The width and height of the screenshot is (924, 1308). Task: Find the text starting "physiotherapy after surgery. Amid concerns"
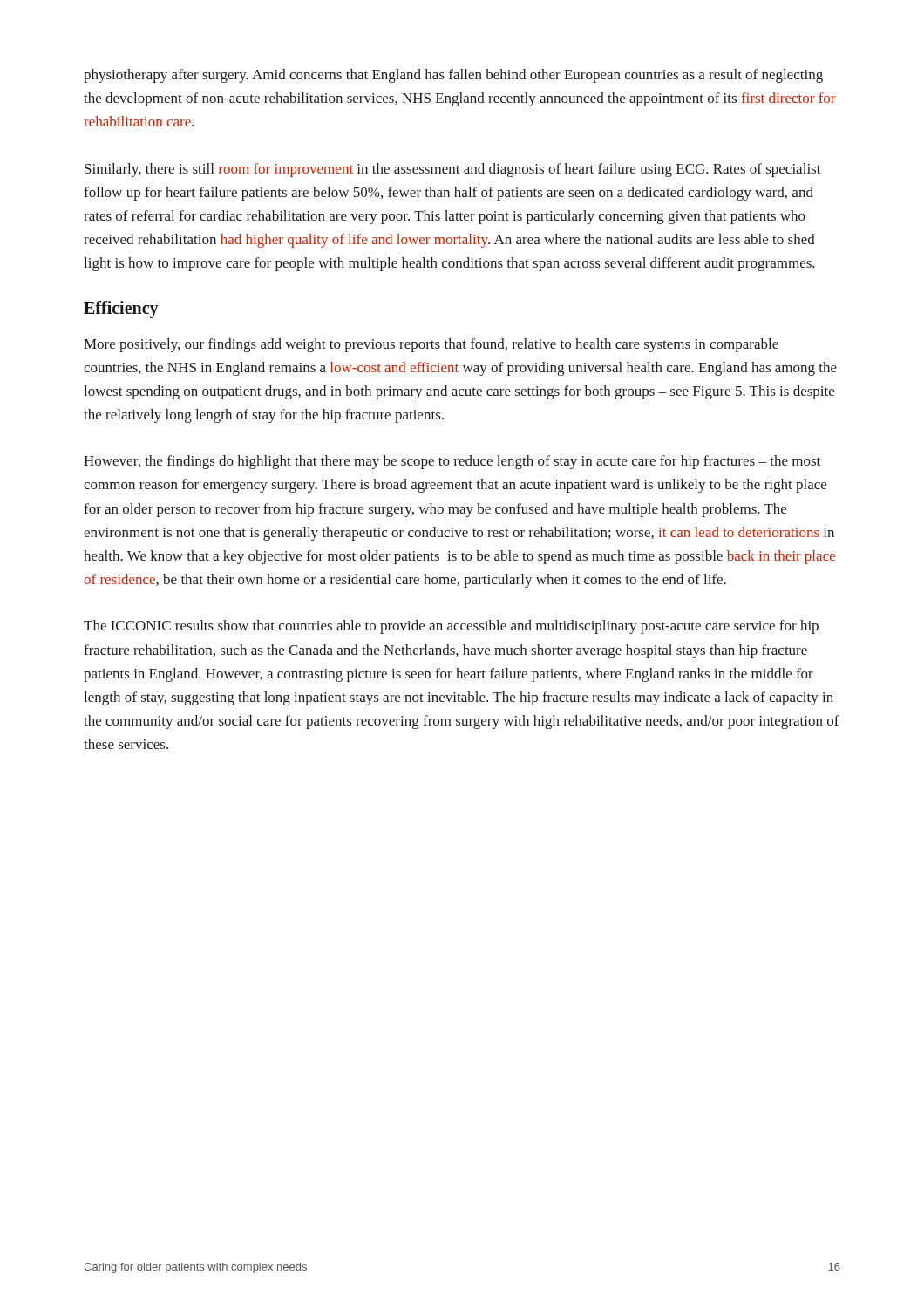pos(460,98)
